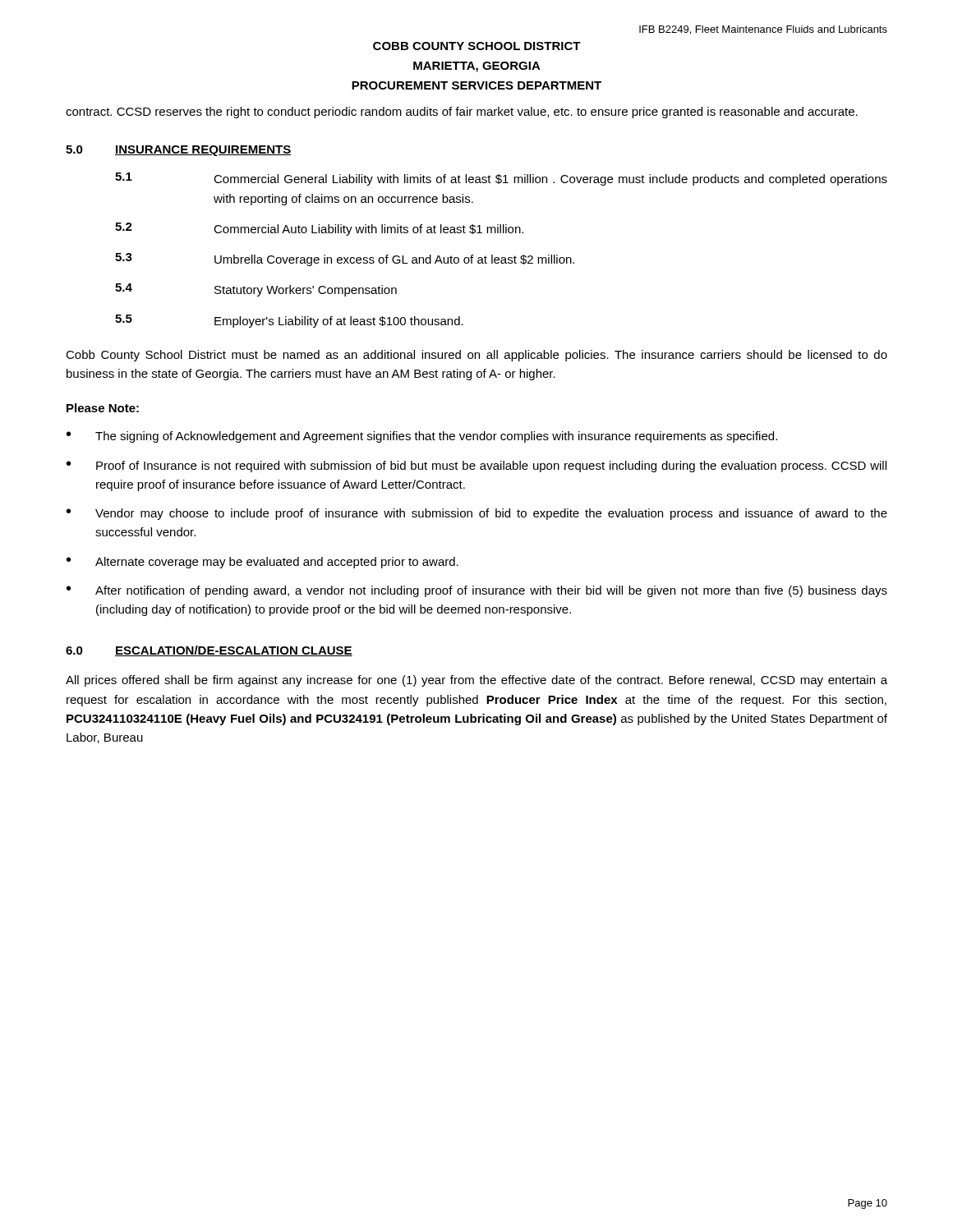Click where it says "6.0 ESCALATION/DE-ESCALATION CLAUSE"
The height and width of the screenshot is (1232, 953).
click(x=209, y=650)
